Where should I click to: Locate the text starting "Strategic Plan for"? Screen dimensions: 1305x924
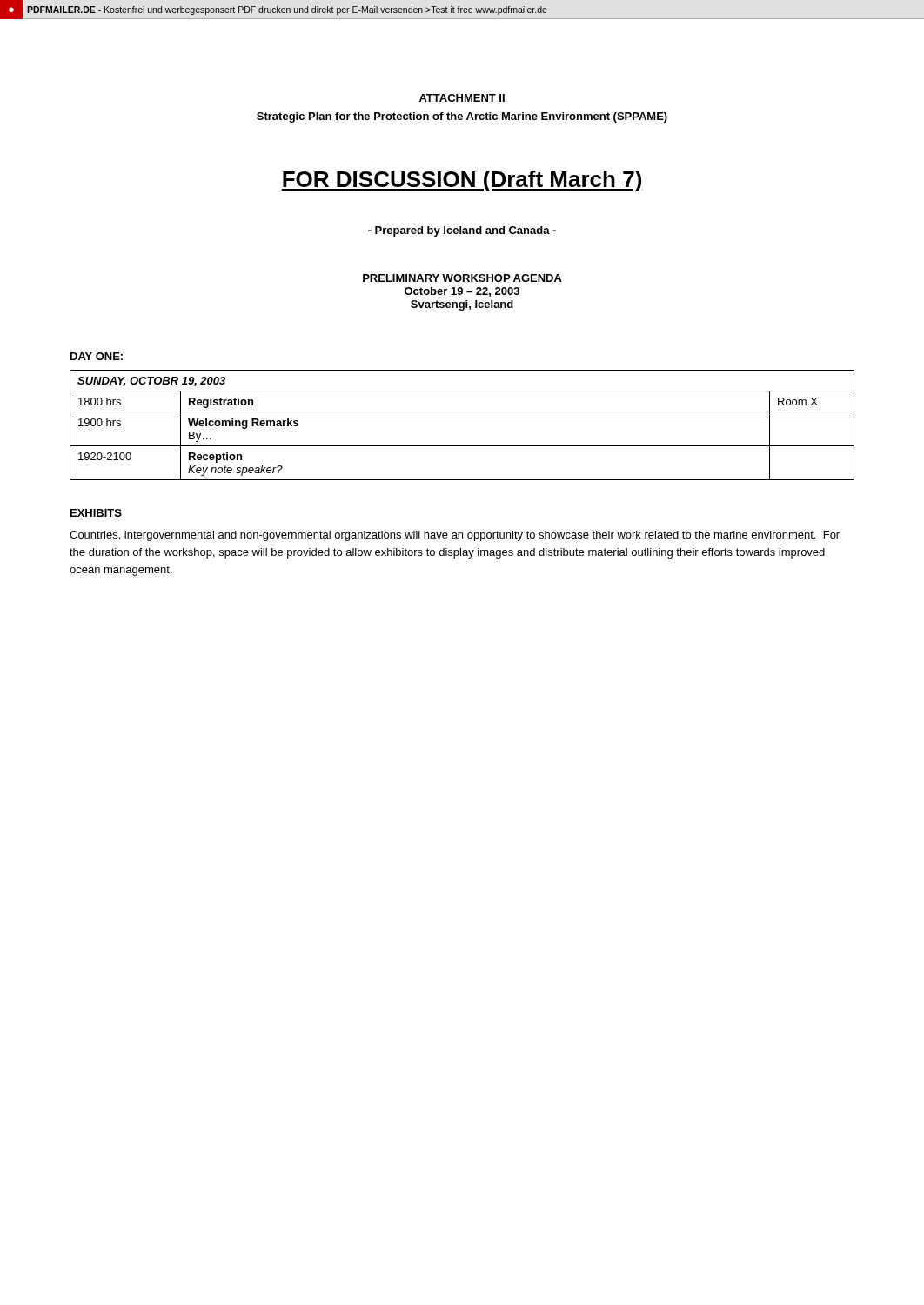pyautogui.click(x=462, y=116)
